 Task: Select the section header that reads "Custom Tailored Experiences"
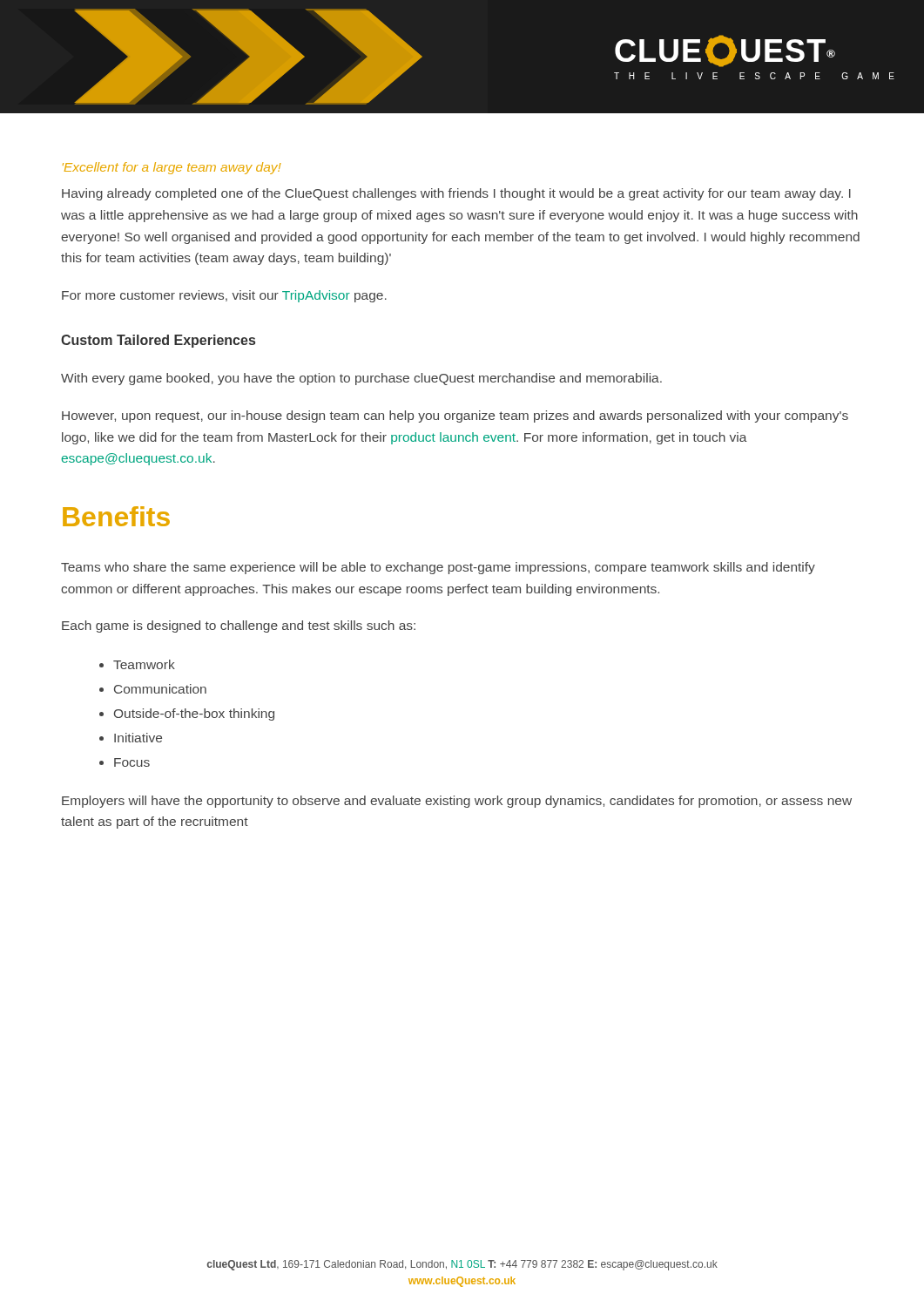[158, 341]
